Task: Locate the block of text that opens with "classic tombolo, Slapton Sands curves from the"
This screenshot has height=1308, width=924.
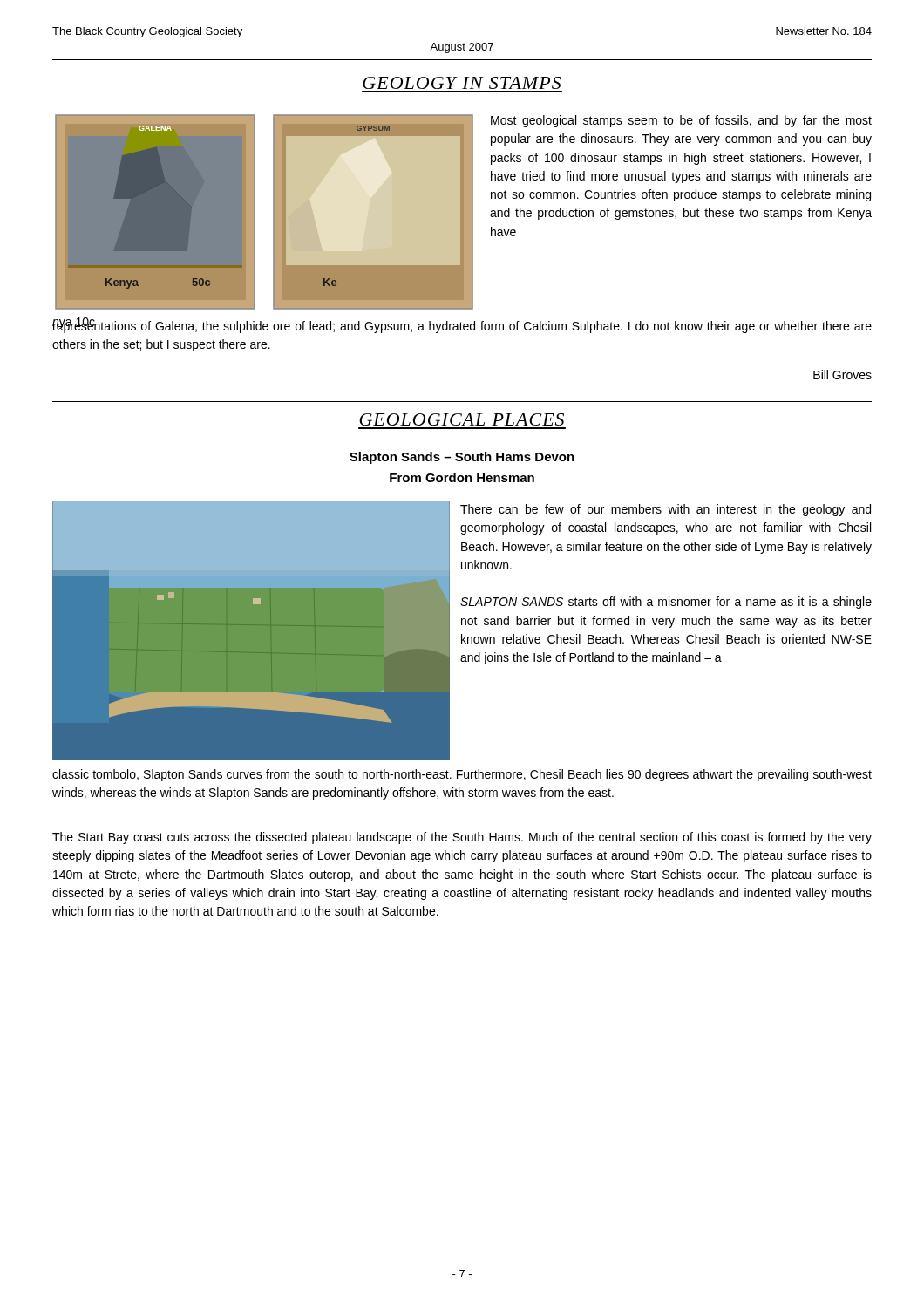Action: (462, 784)
